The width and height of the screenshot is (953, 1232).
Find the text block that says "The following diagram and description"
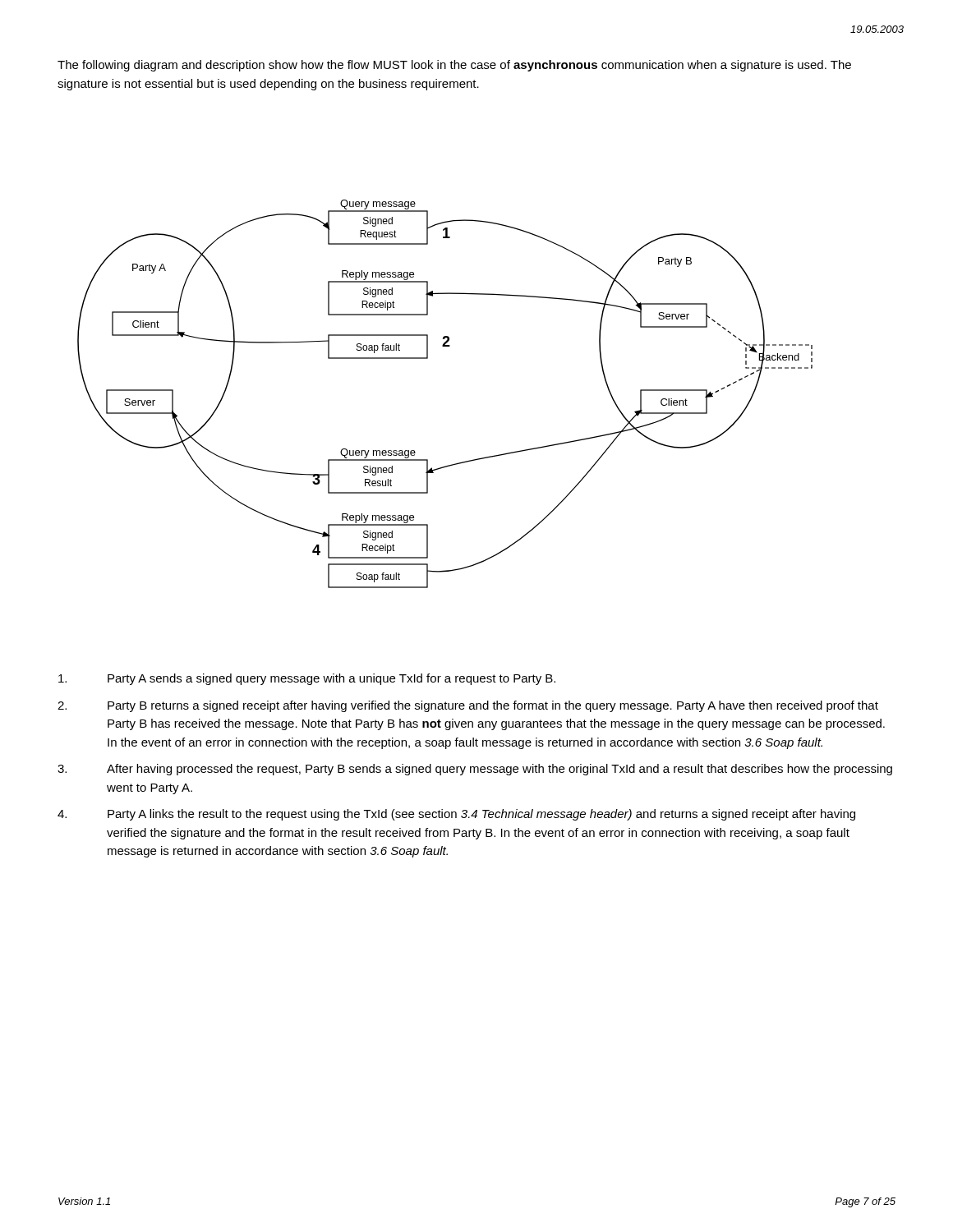(x=455, y=74)
